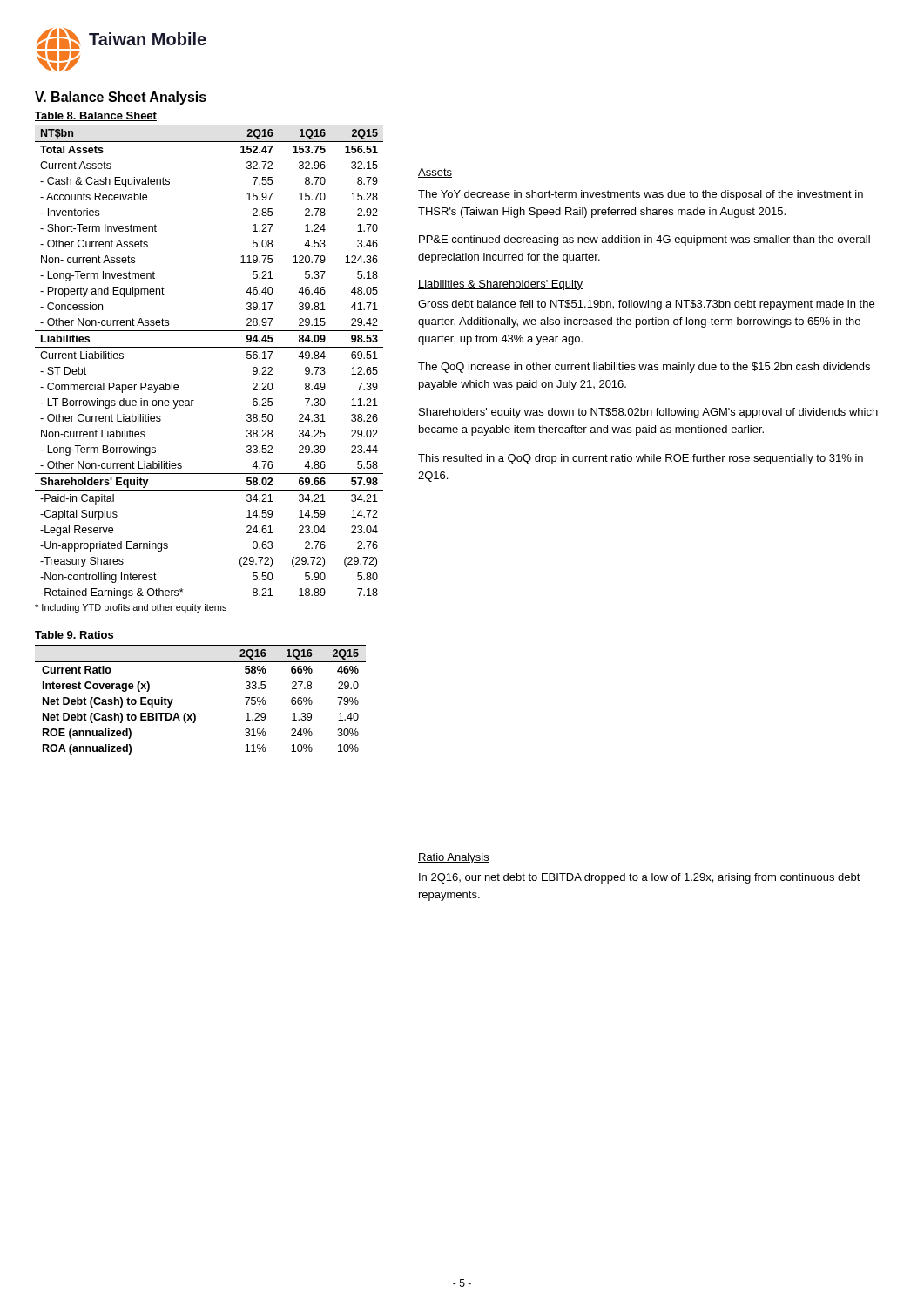924x1307 pixels.
Task: Find the text block starting "Ratio Analysis"
Action: [x=454, y=857]
